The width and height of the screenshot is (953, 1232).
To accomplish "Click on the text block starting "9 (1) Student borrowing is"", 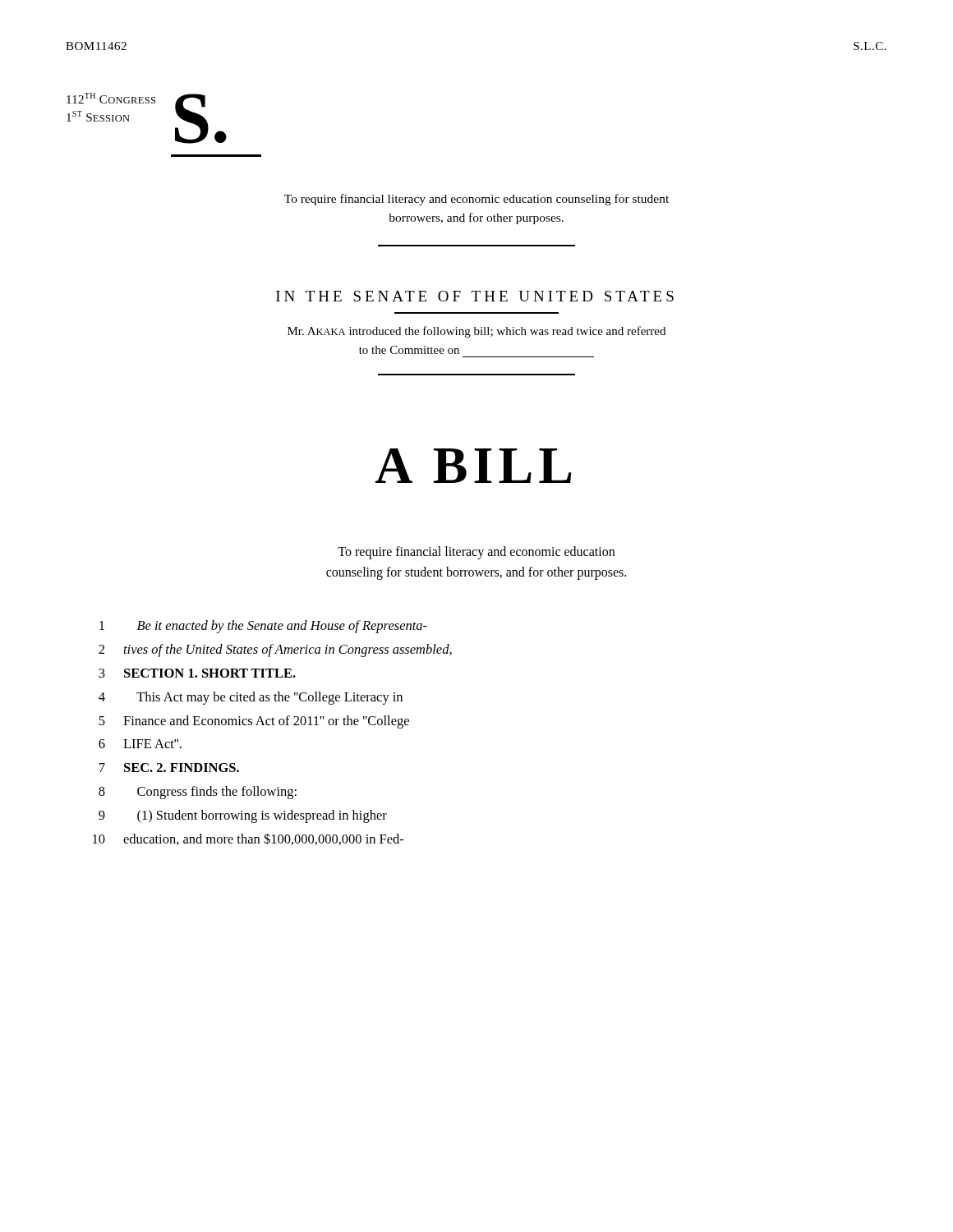I will [243, 816].
